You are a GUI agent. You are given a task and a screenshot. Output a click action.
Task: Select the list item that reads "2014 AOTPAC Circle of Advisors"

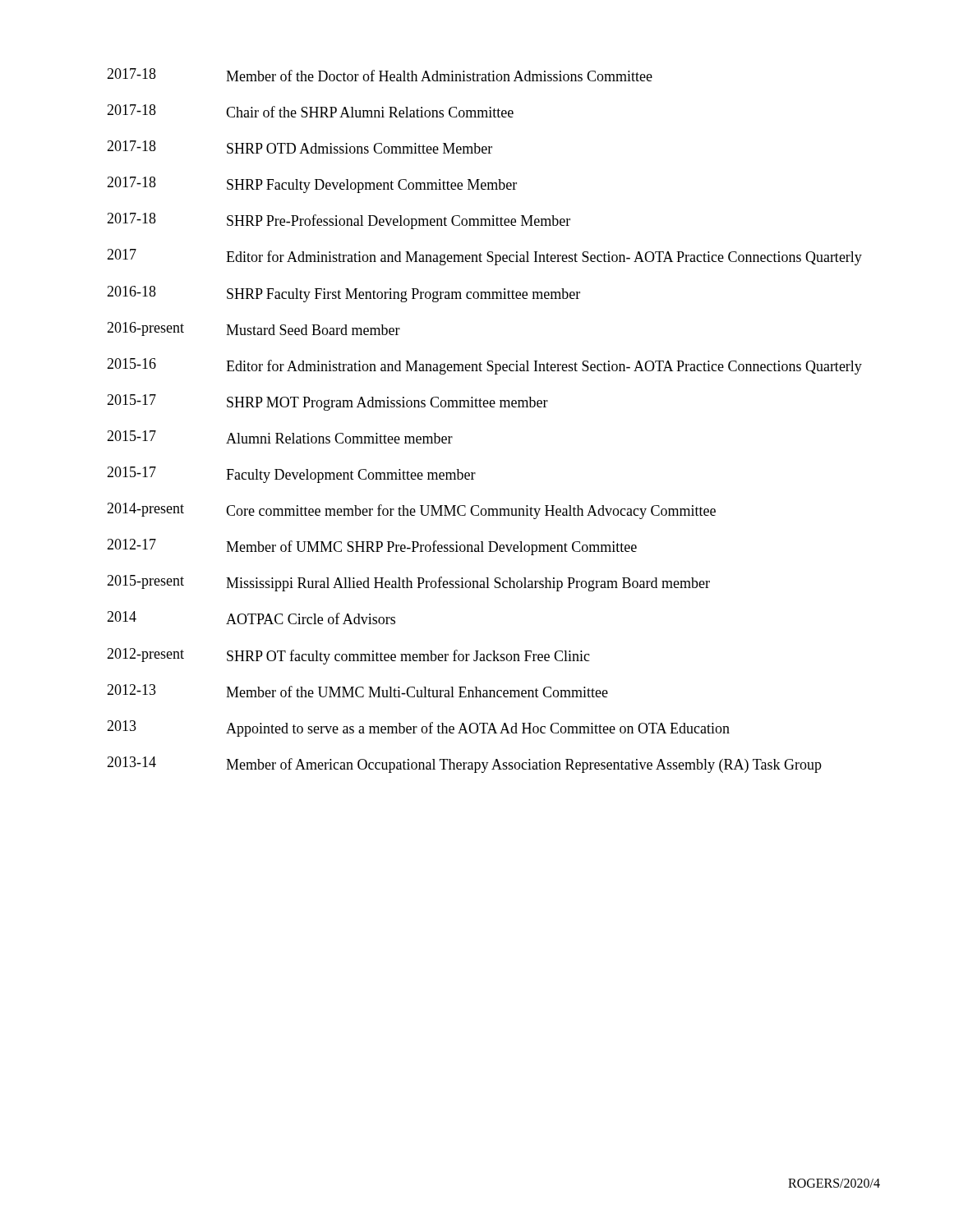coord(251,618)
